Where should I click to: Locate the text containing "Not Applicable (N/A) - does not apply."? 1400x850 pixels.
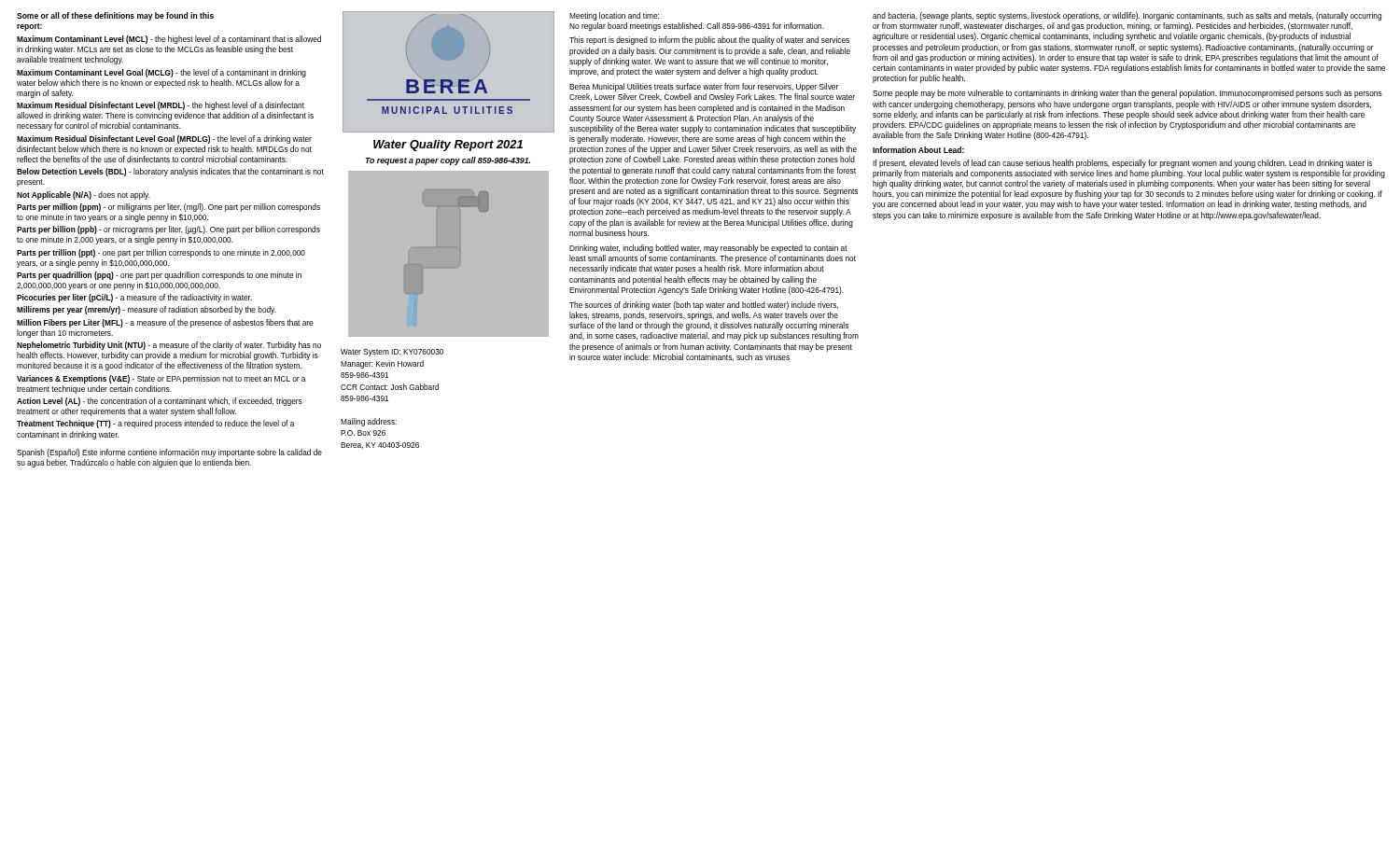(84, 195)
